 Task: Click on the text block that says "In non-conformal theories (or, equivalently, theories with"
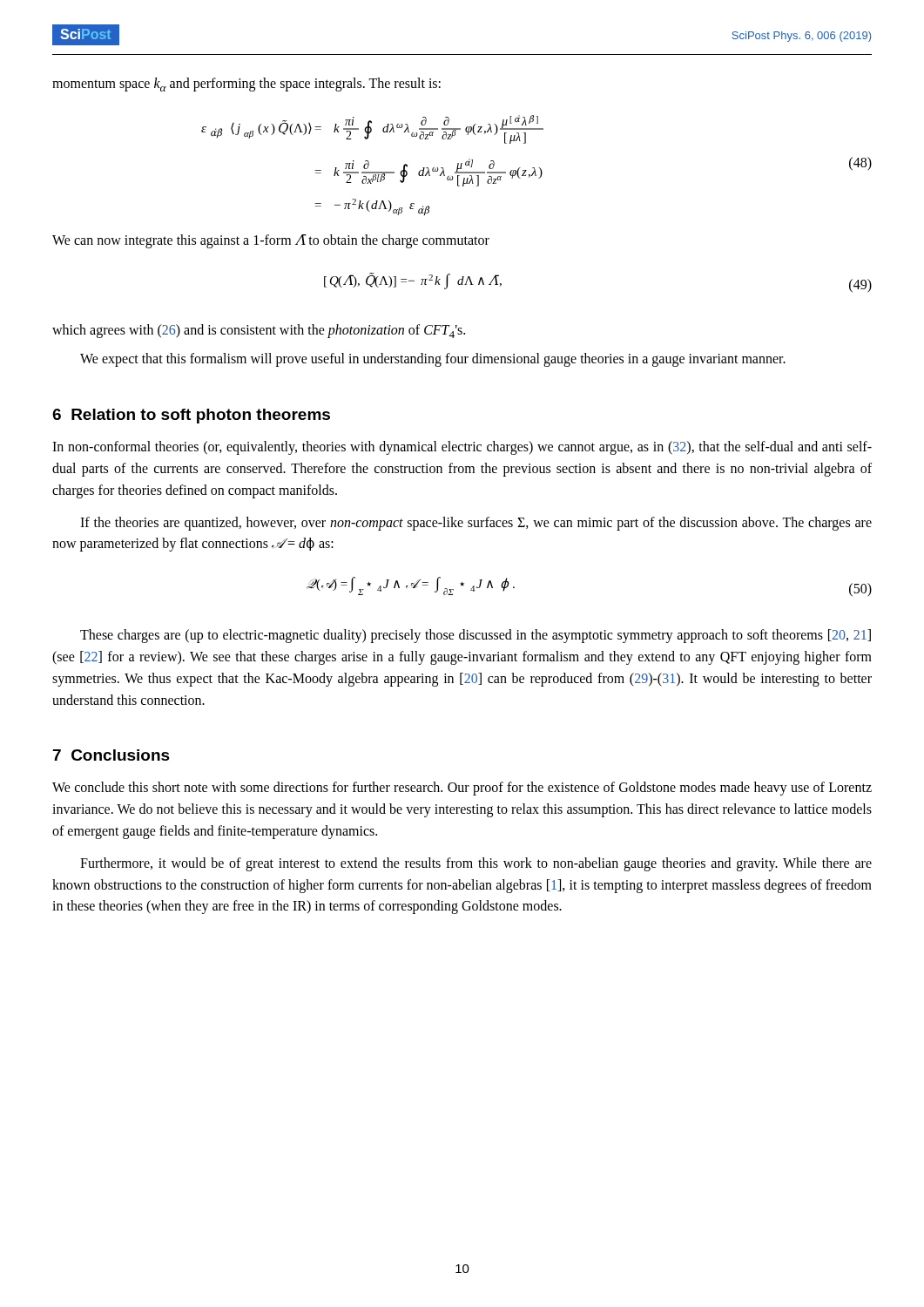(x=462, y=468)
